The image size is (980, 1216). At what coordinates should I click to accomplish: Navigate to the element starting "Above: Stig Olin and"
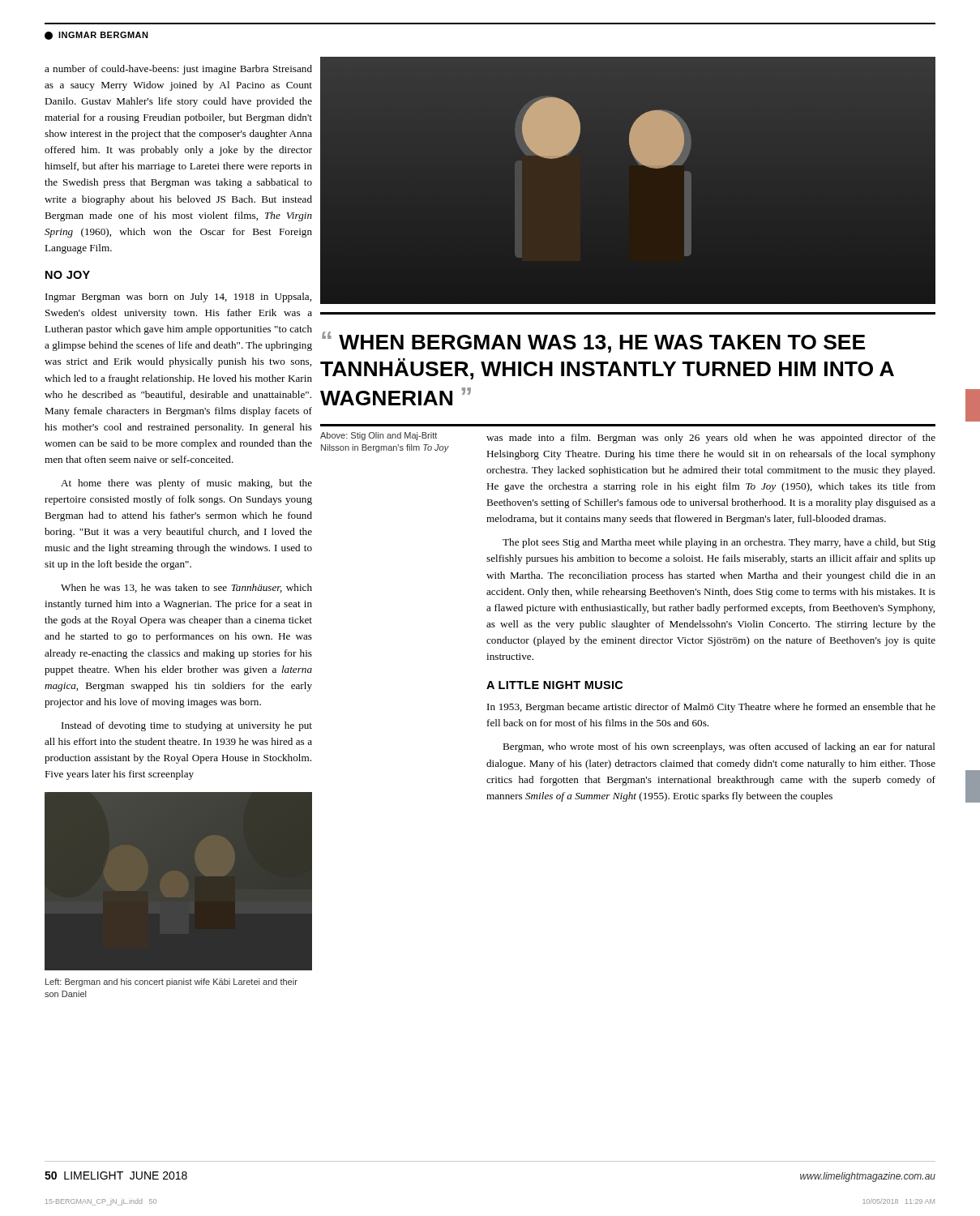pos(384,442)
